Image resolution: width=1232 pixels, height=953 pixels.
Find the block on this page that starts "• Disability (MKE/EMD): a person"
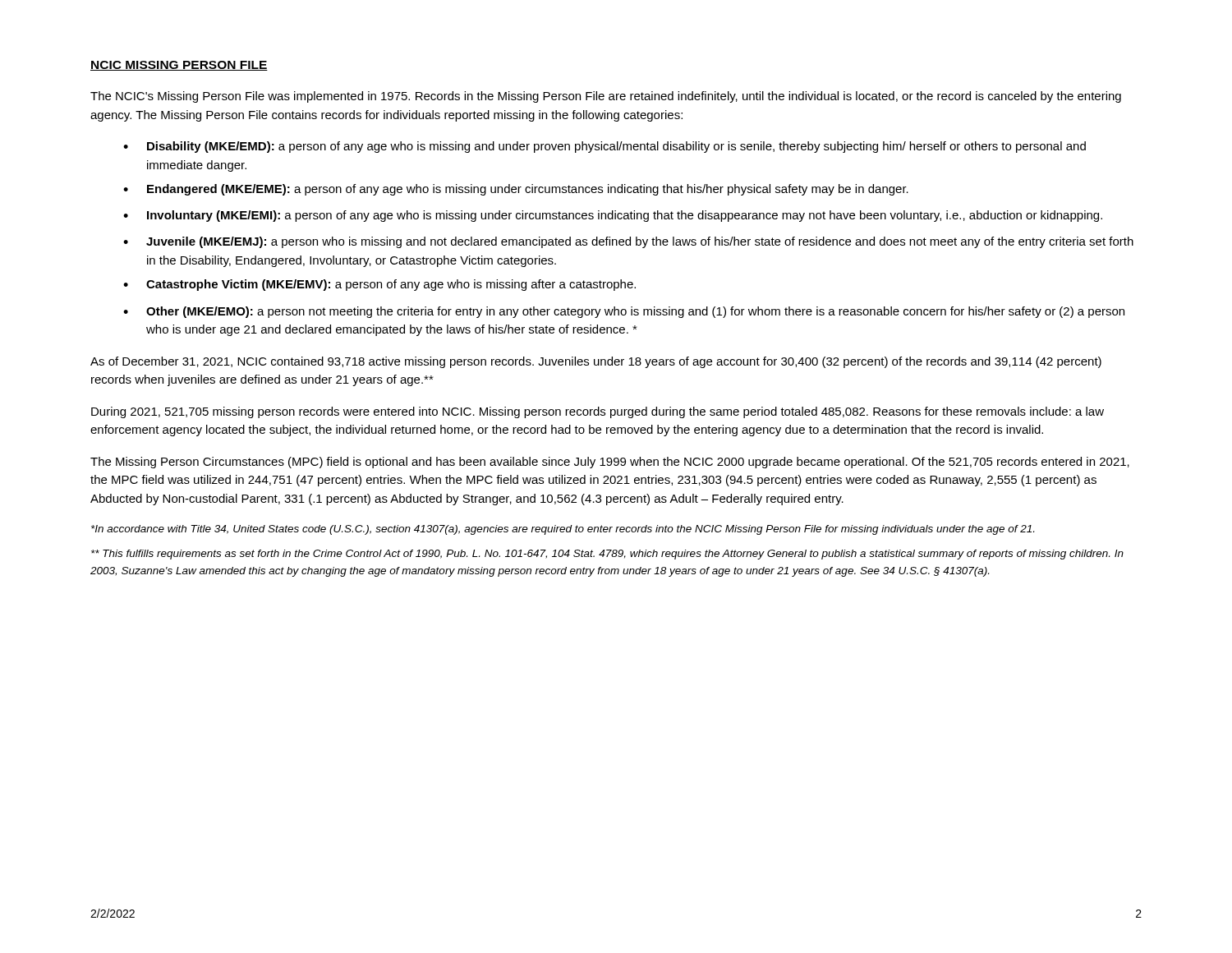pos(616,156)
